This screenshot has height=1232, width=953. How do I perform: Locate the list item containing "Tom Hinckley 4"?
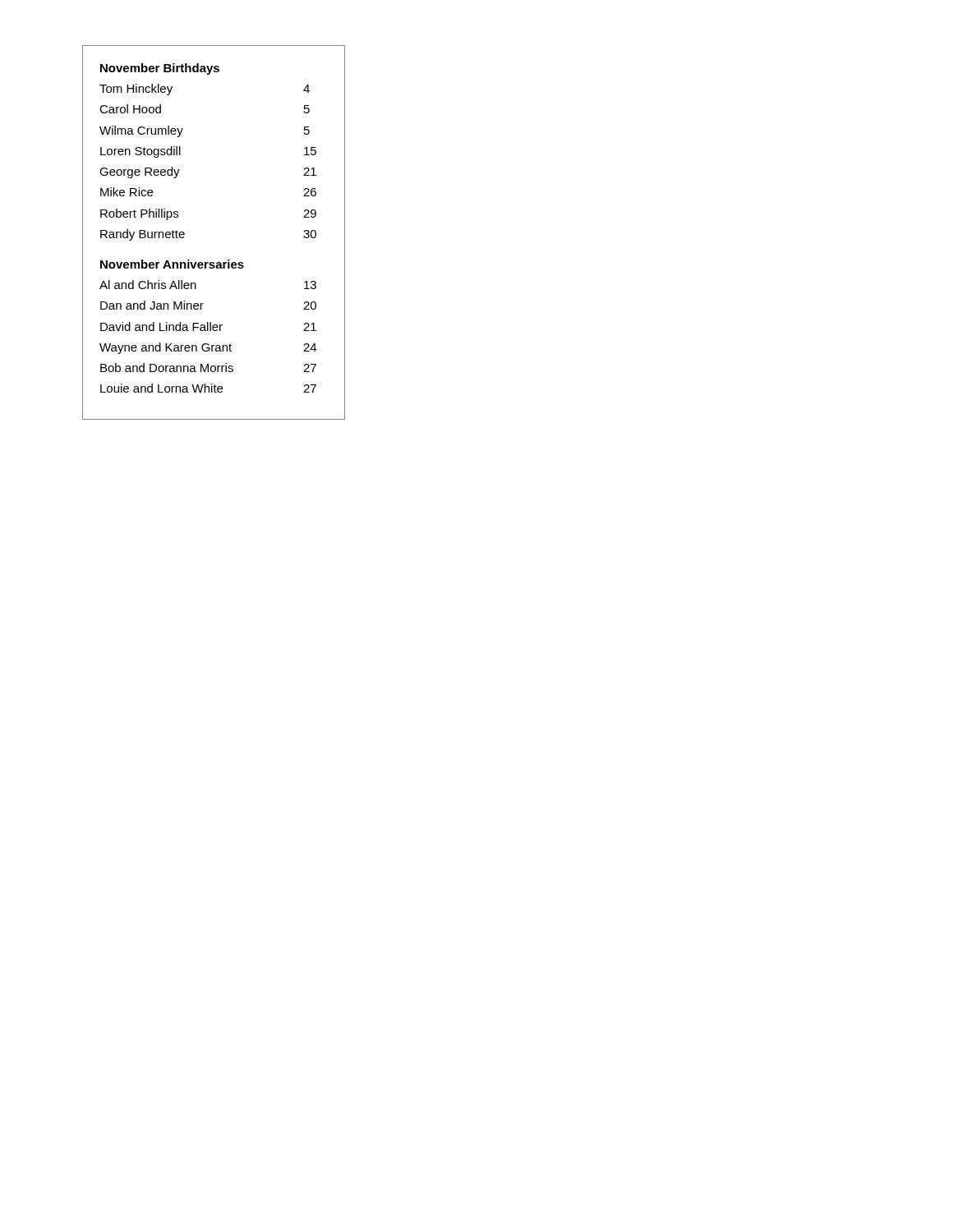coord(136,89)
